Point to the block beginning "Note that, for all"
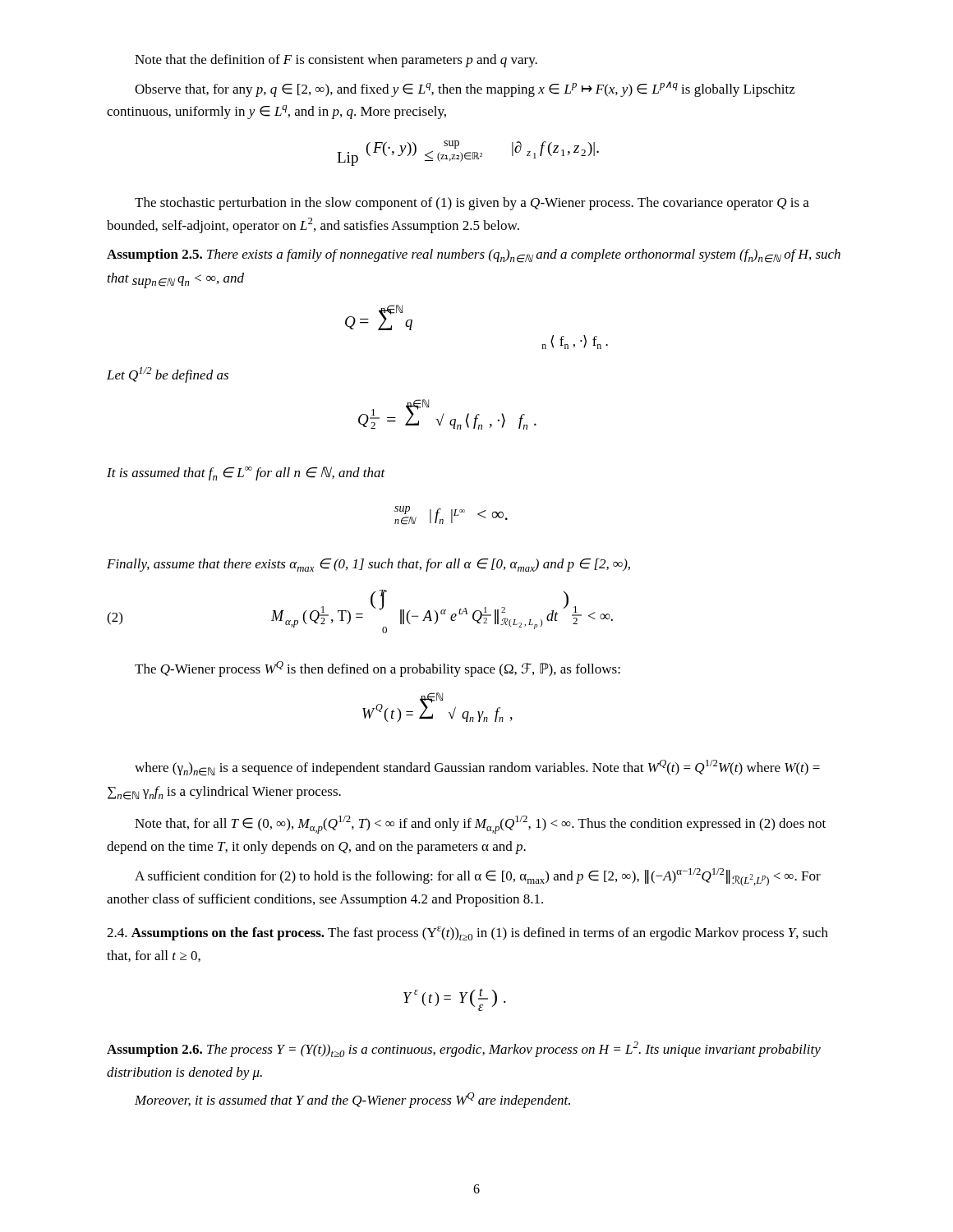Viewport: 953px width, 1232px height. coord(466,833)
